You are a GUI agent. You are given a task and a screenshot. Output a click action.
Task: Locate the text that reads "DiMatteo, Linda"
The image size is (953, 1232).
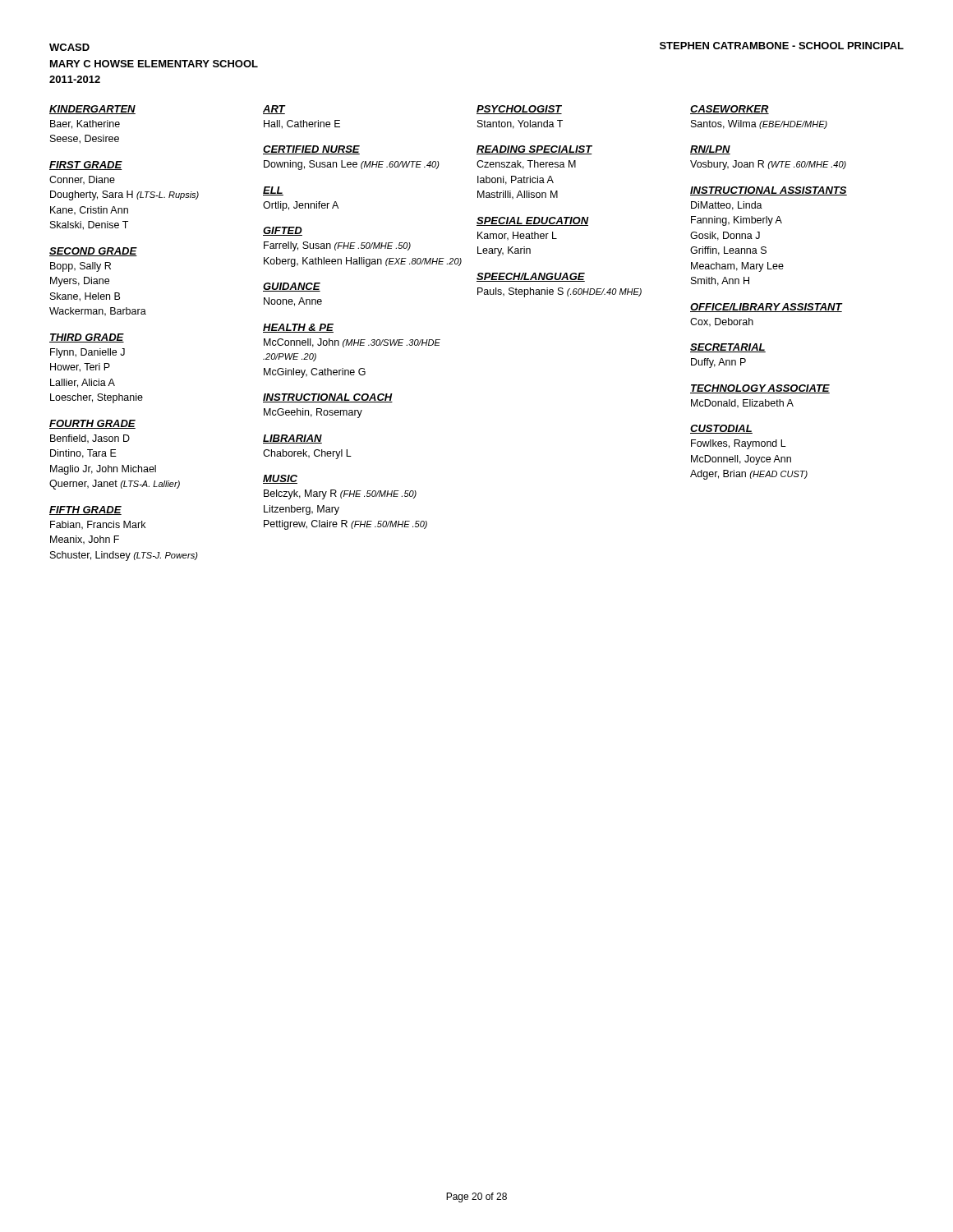click(x=726, y=205)
